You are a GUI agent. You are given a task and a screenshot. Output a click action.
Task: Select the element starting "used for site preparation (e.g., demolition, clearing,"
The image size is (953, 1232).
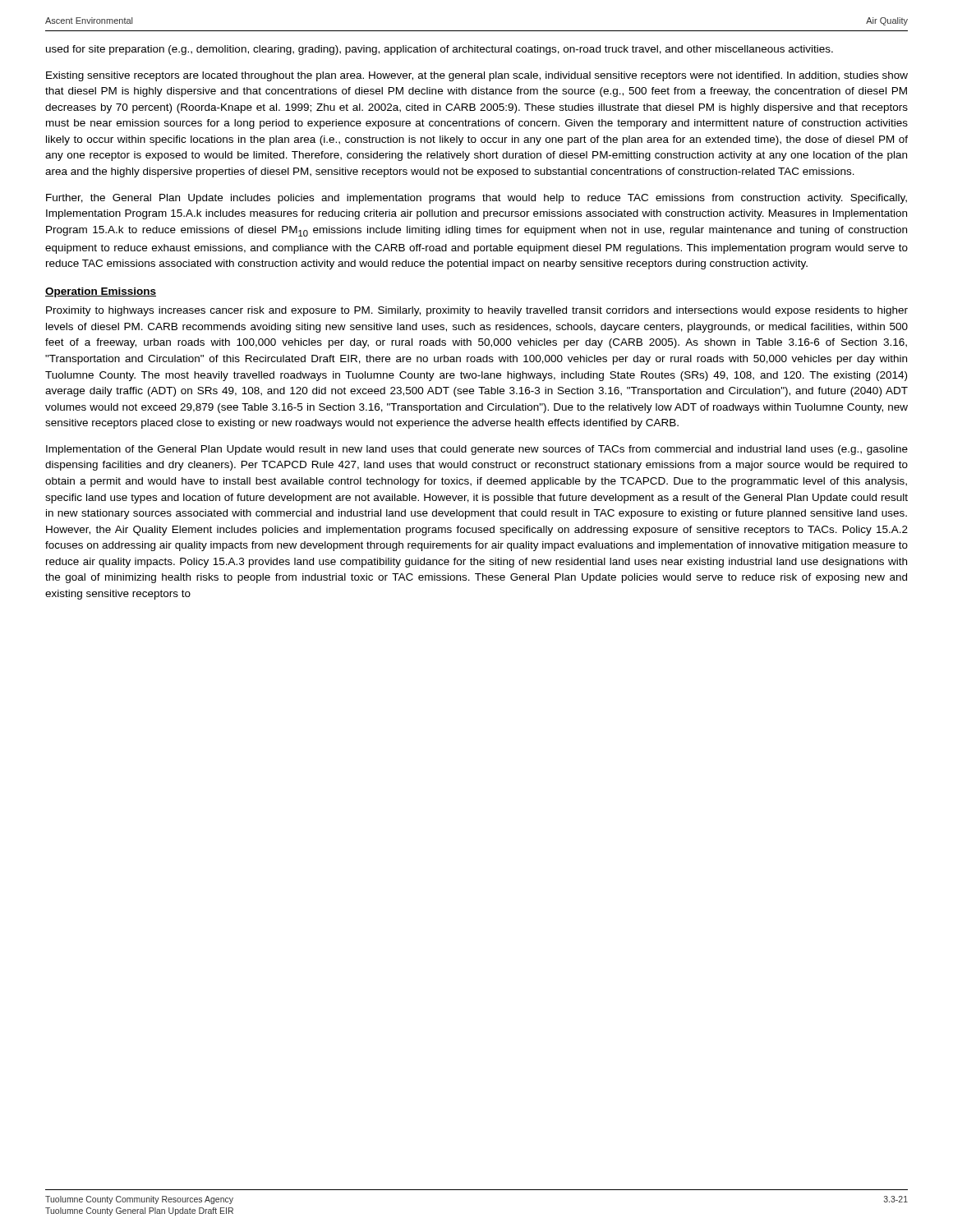point(439,49)
